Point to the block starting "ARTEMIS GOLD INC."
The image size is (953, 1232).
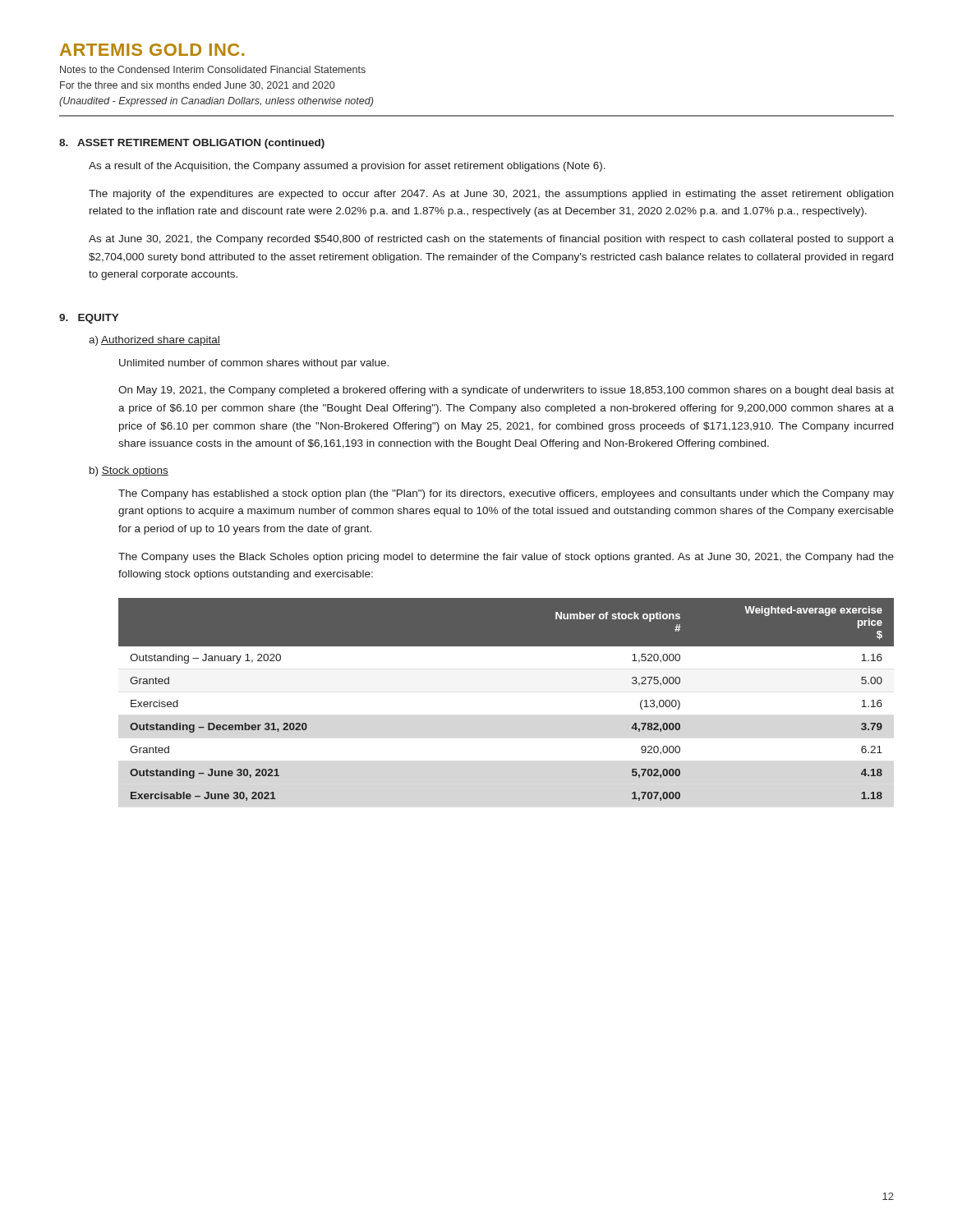pyautogui.click(x=153, y=50)
